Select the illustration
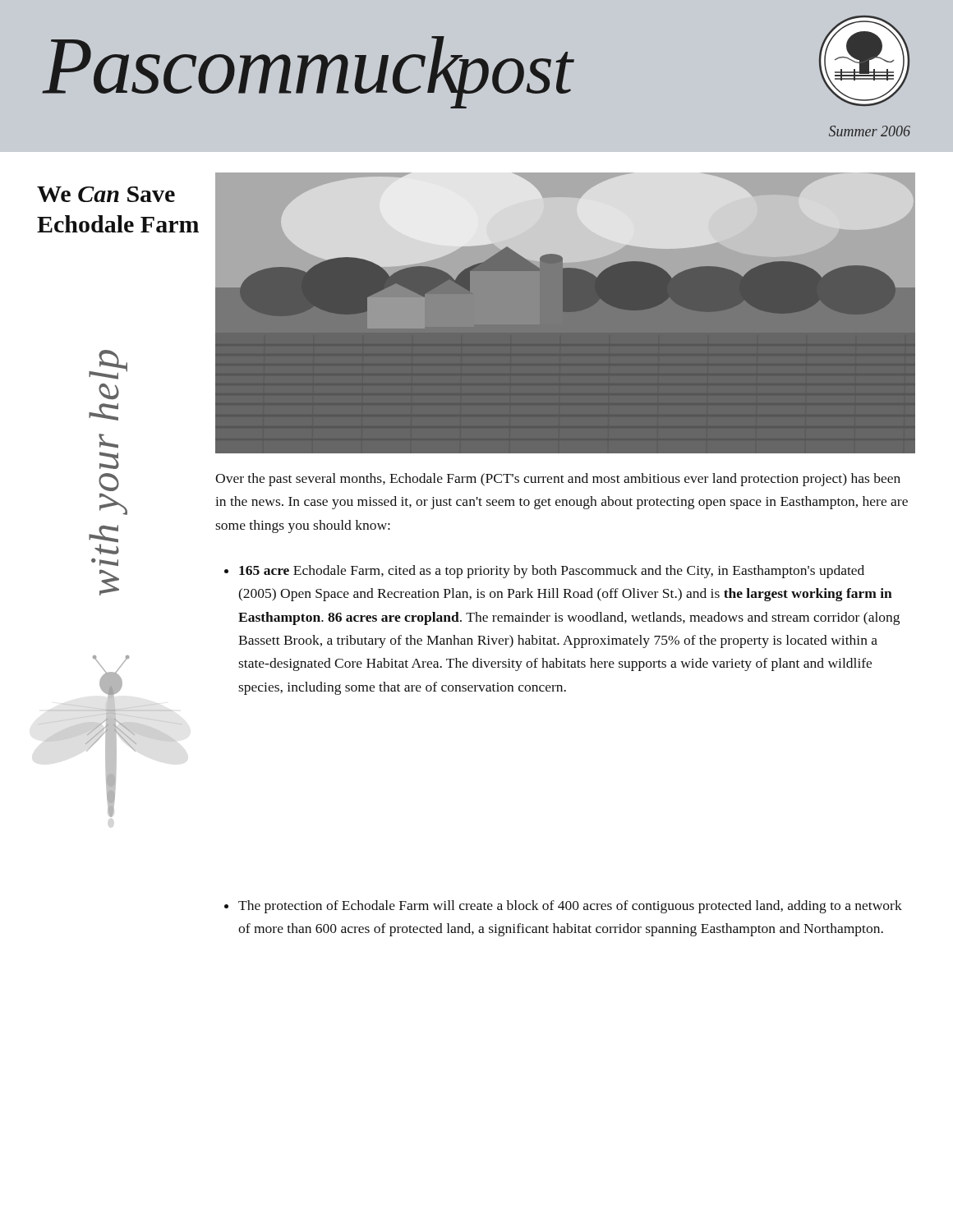This screenshot has height=1232, width=953. (111, 739)
